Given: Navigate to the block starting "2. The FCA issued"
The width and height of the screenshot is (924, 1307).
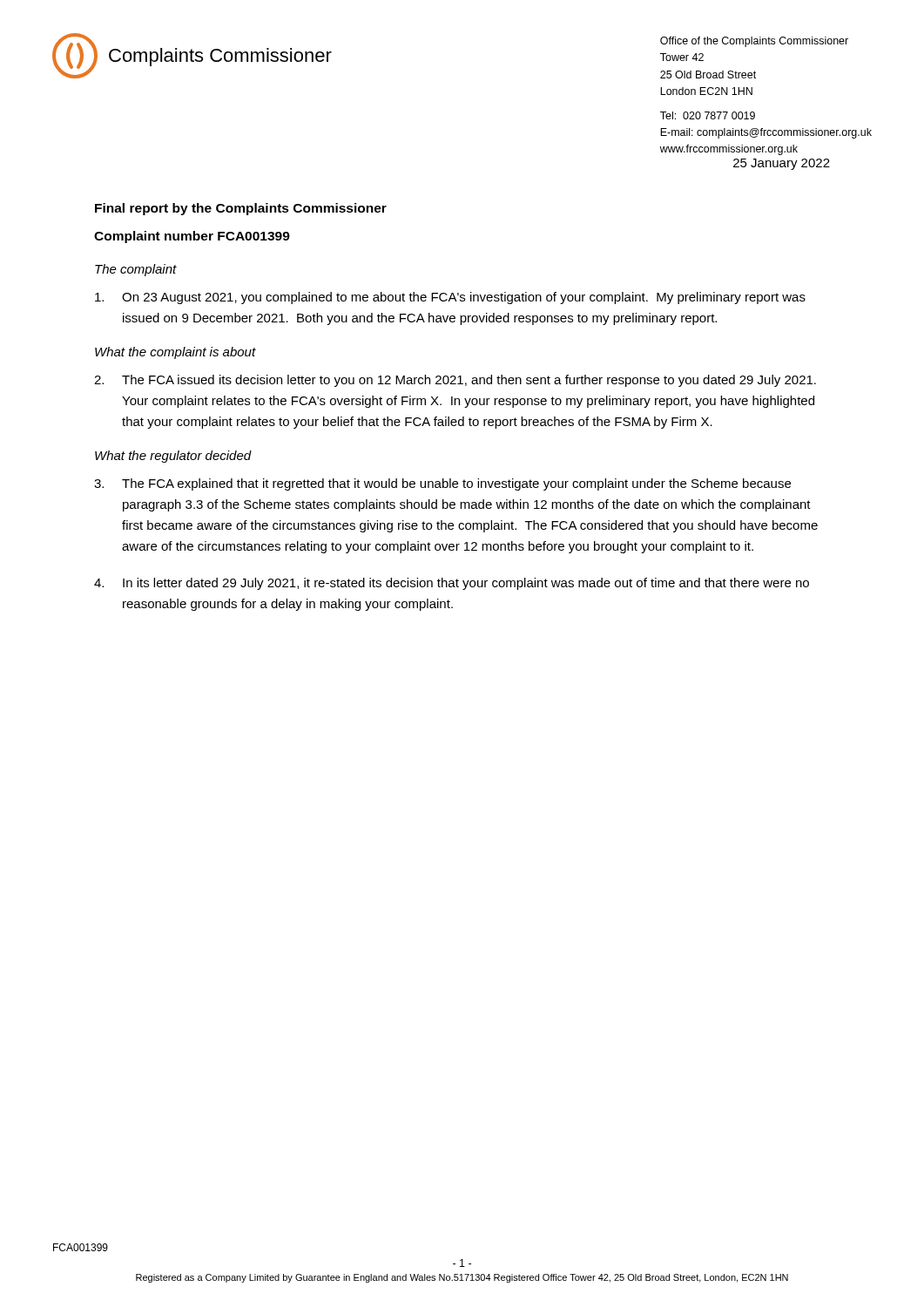Looking at the screenshot, I should (x=462, y=401).
